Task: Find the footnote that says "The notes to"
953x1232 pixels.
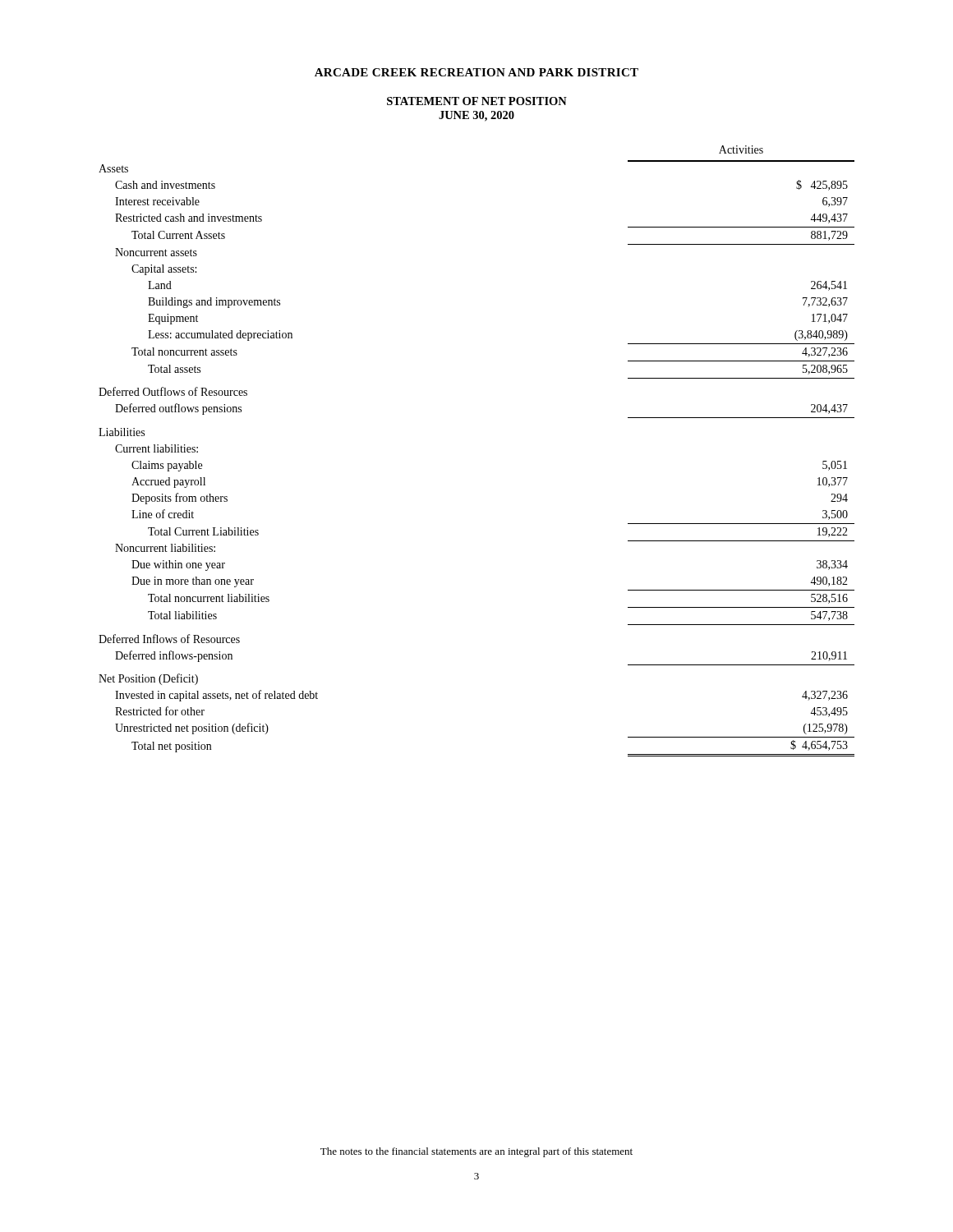Action: point(476,1151)
